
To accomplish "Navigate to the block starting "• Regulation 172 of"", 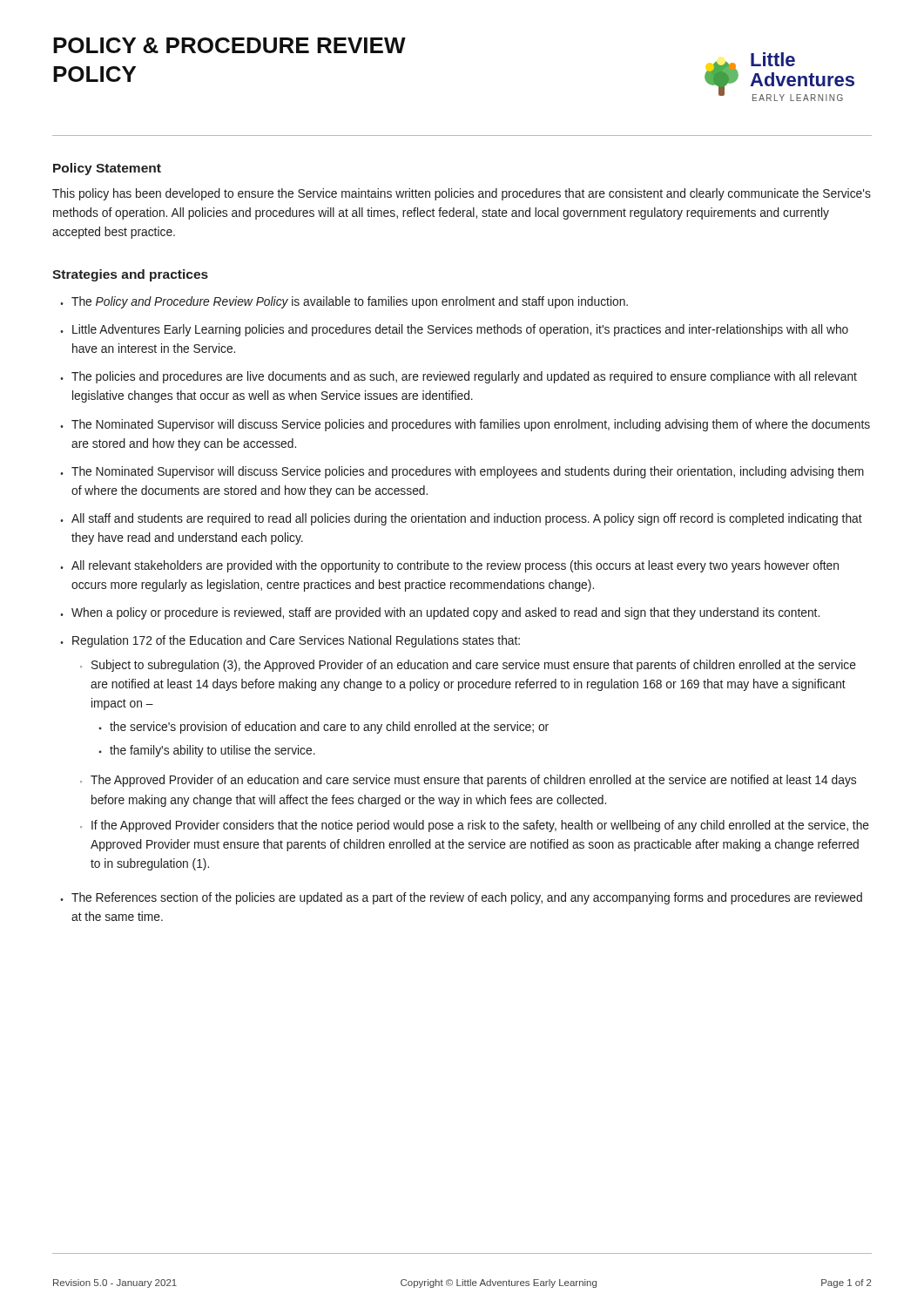I will (x=290, y=641).
